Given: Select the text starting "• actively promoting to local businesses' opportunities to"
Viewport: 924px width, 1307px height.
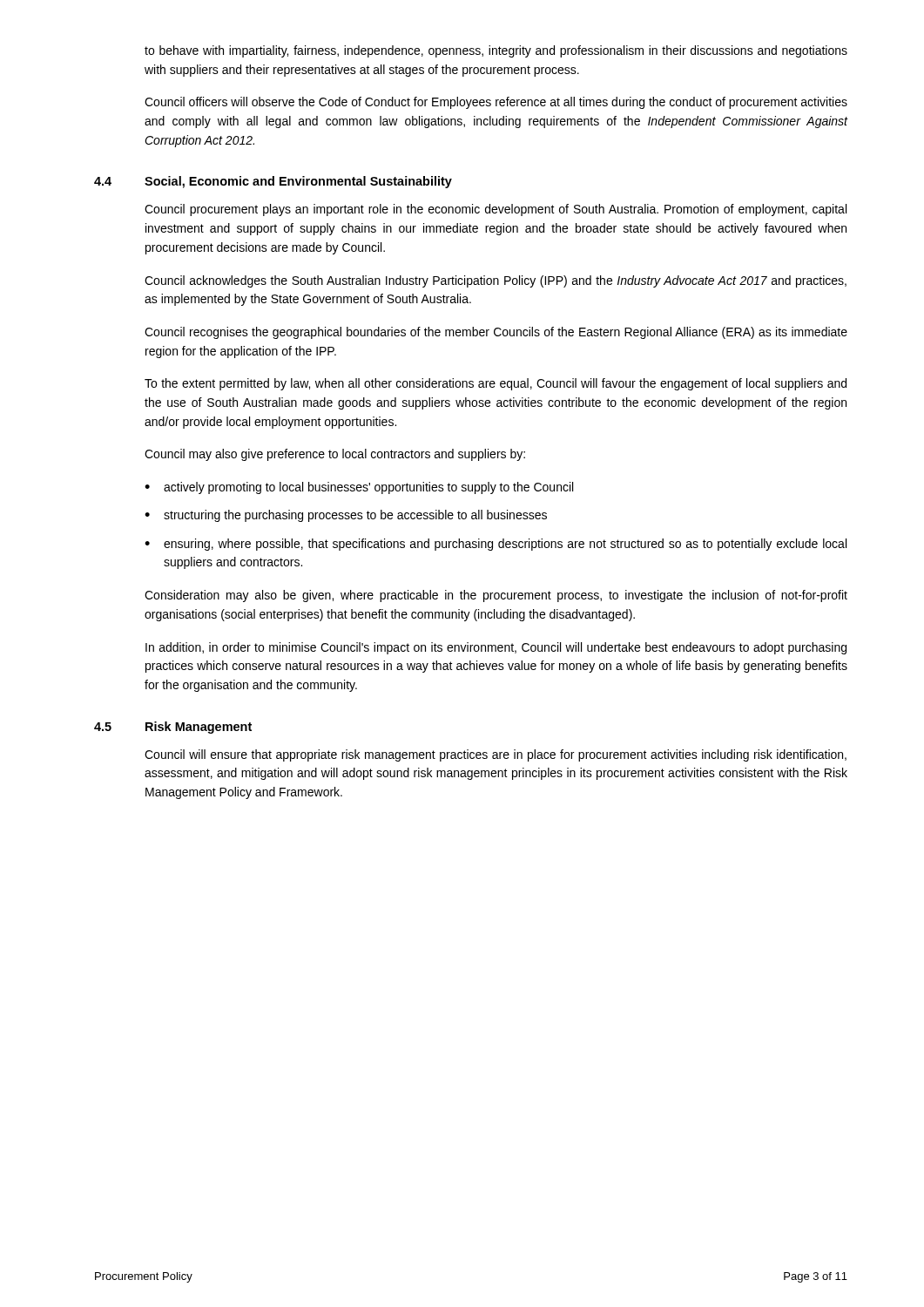Looking at the screenshot, I should tap(496, 488).
